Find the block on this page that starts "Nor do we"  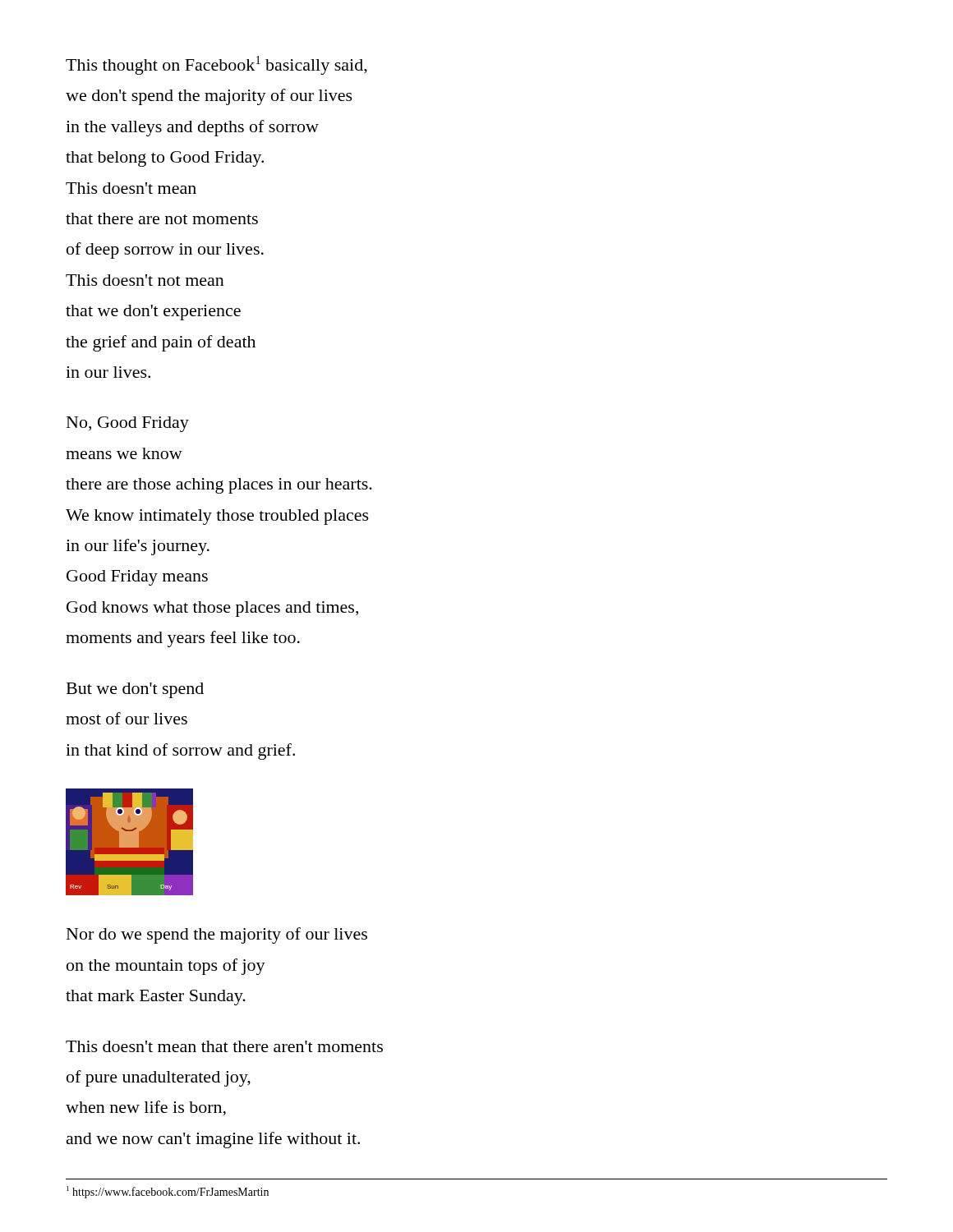click(217, 935)
